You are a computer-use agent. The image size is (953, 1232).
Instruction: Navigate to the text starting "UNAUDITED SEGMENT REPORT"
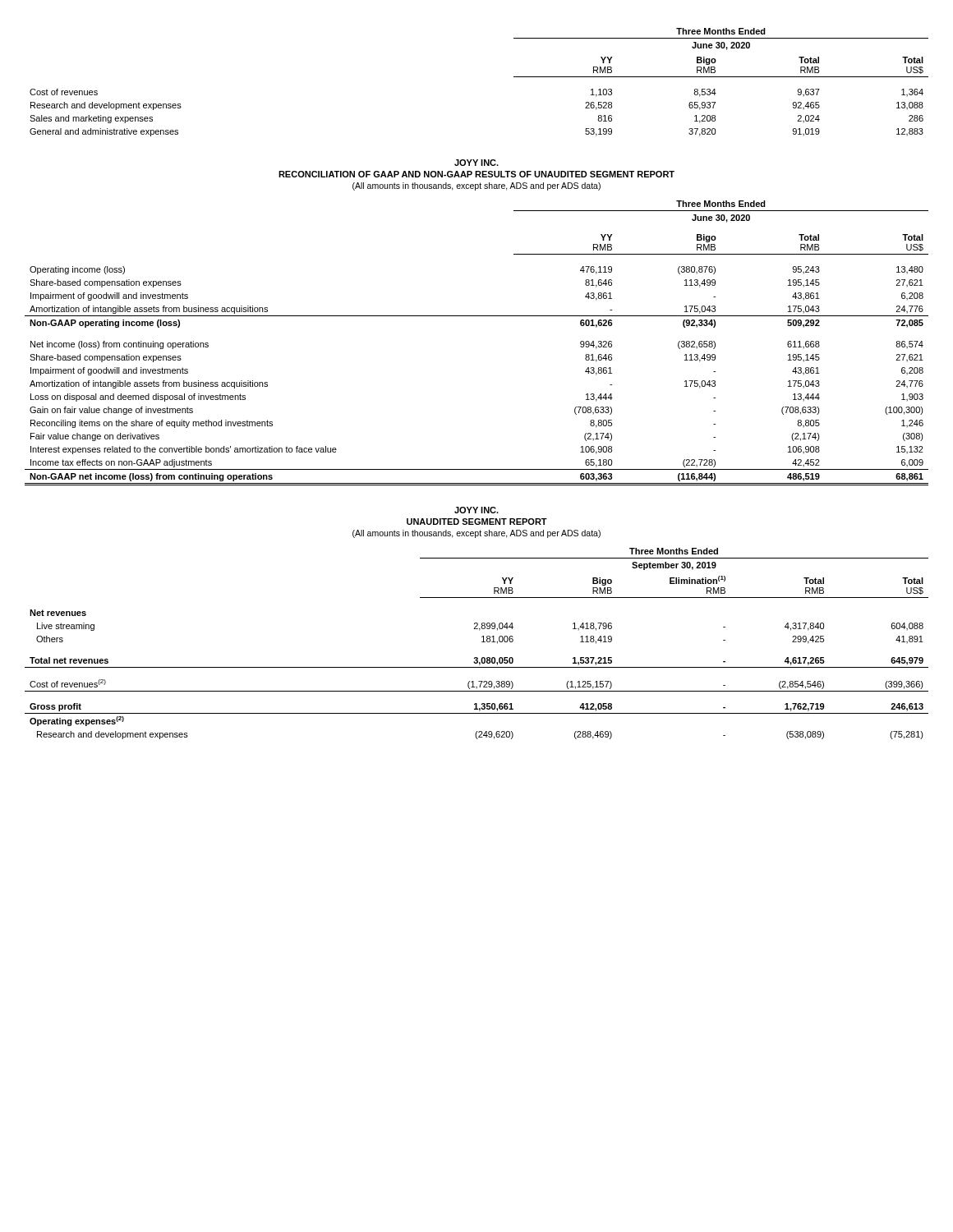476,521
